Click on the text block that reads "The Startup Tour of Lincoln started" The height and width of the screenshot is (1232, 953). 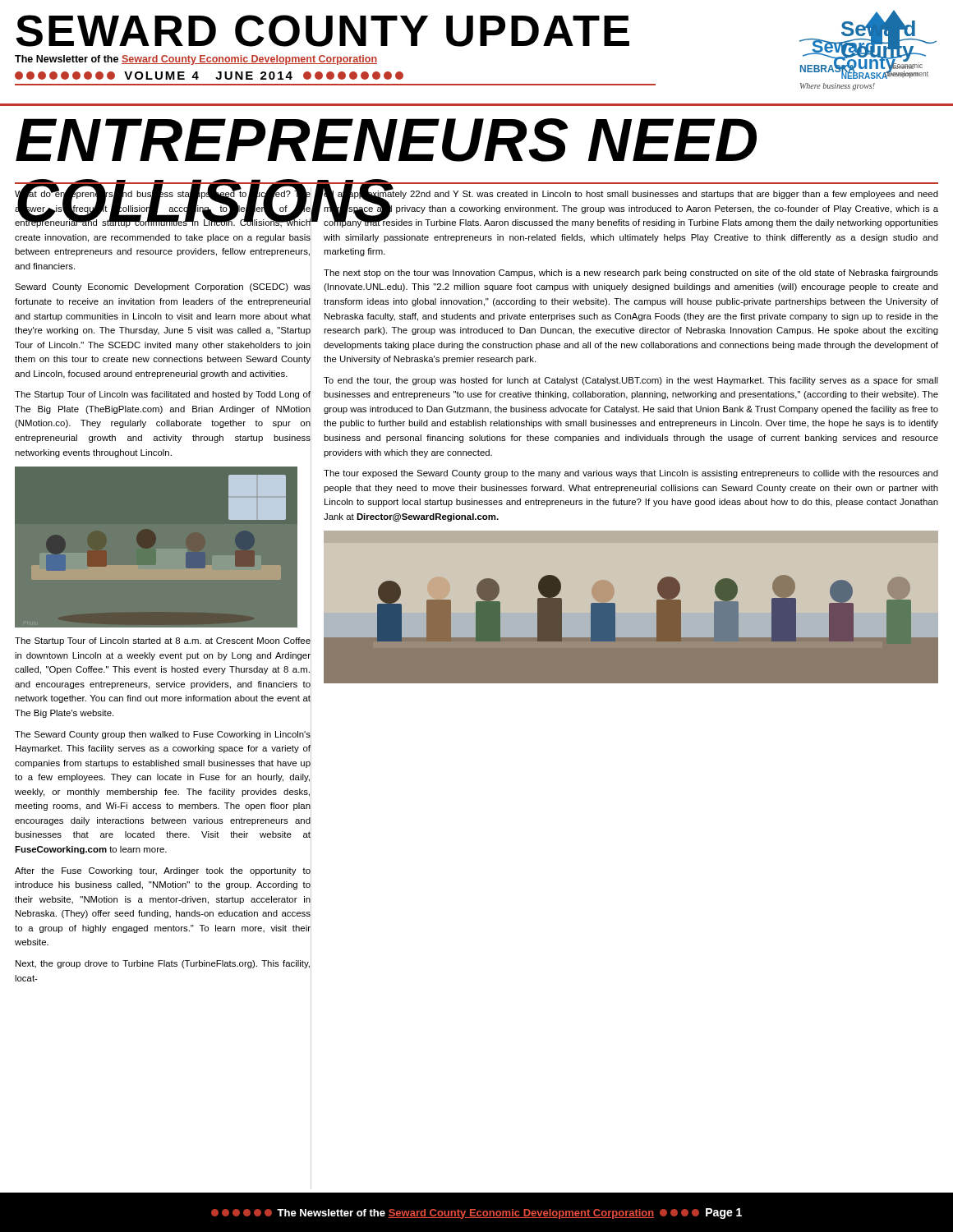(x=163, y=677)
